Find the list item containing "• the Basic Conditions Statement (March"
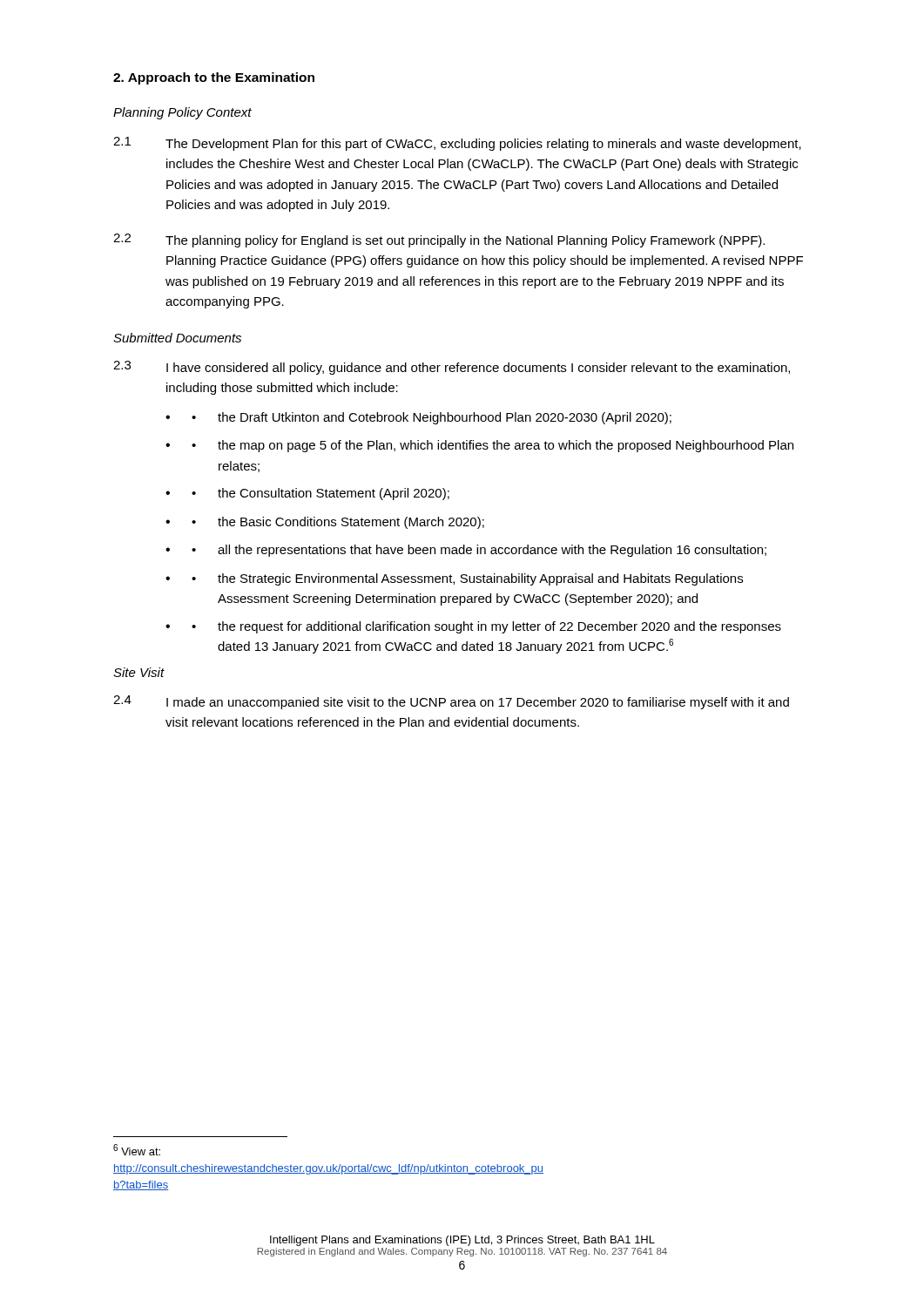Image resolution: width=924 pixels, height=1307 pixels. 338,522
